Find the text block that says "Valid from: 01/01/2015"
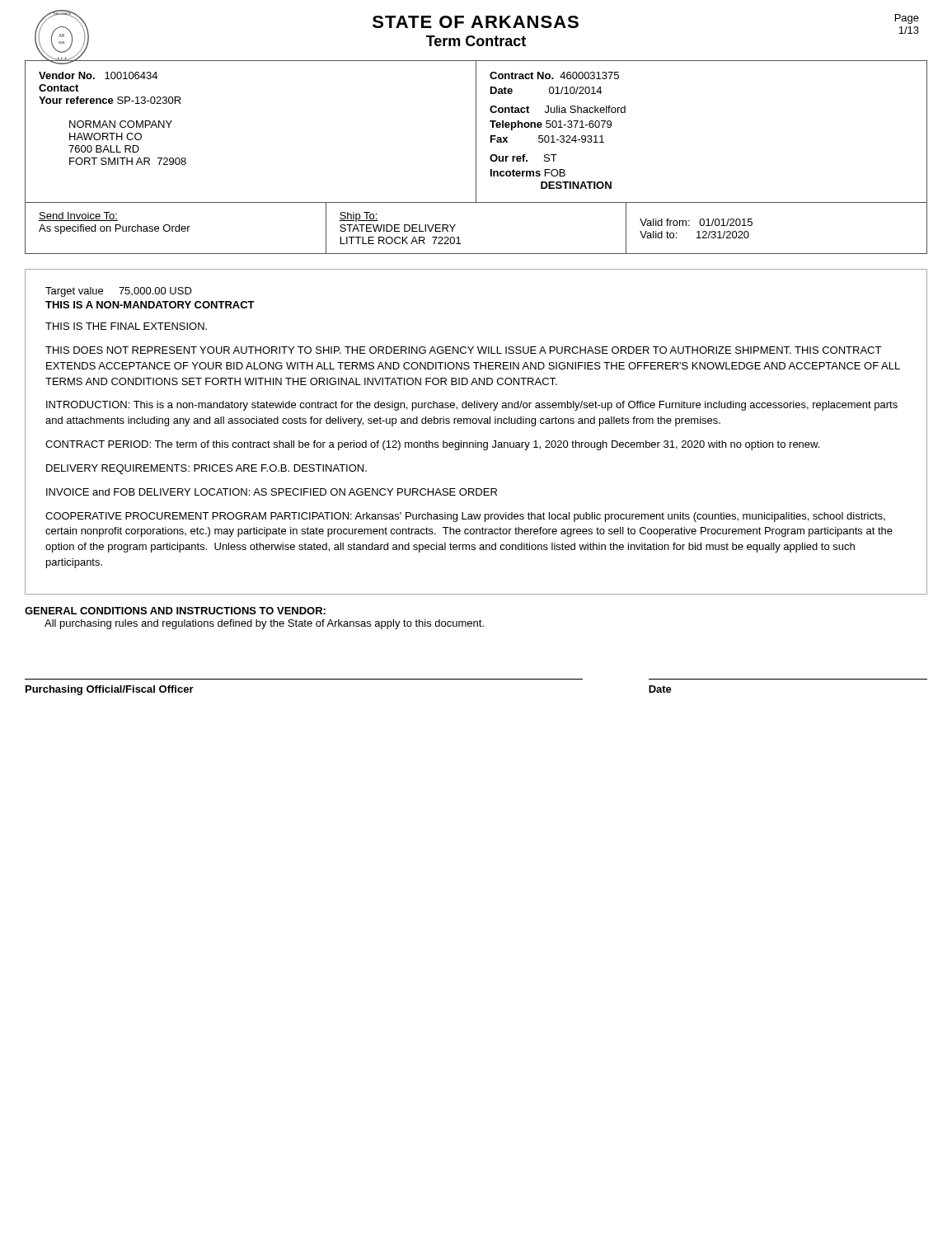The height and width of the screenshot is (1237, 952). click(x=696, y=222)
